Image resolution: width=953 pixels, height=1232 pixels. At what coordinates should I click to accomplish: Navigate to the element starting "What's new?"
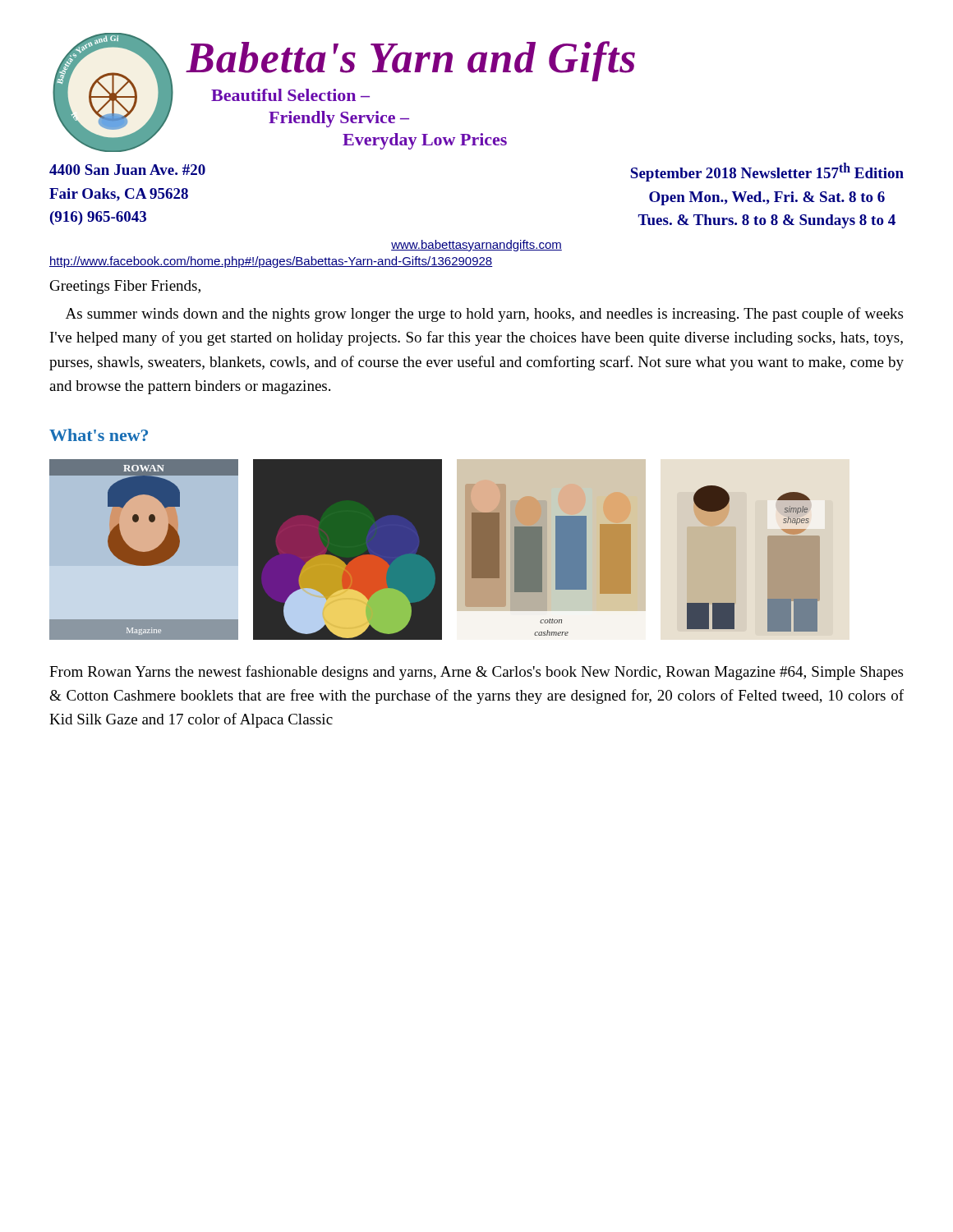click(x=99, y=435)
